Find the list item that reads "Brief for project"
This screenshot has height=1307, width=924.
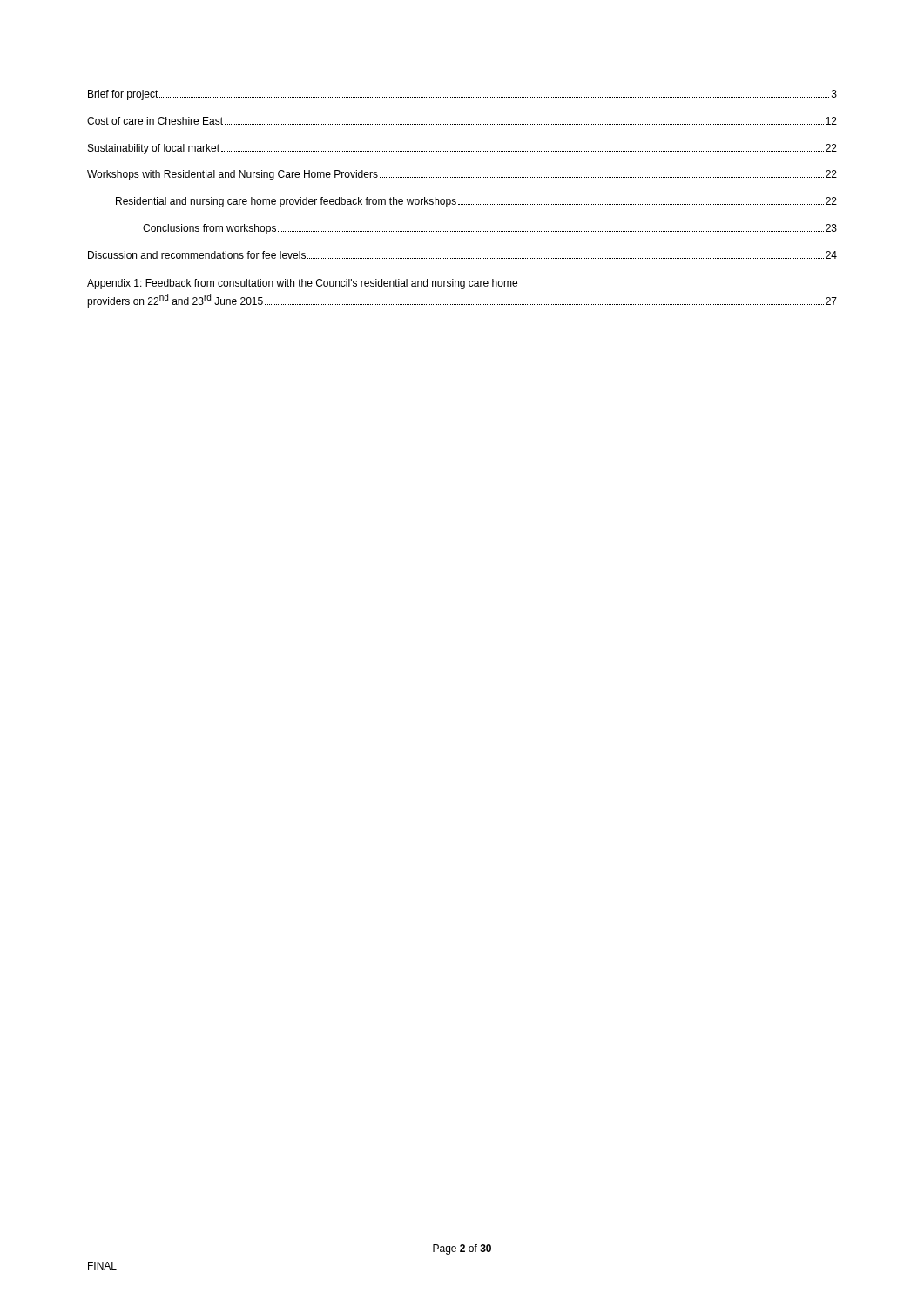(x=462, y=94)
